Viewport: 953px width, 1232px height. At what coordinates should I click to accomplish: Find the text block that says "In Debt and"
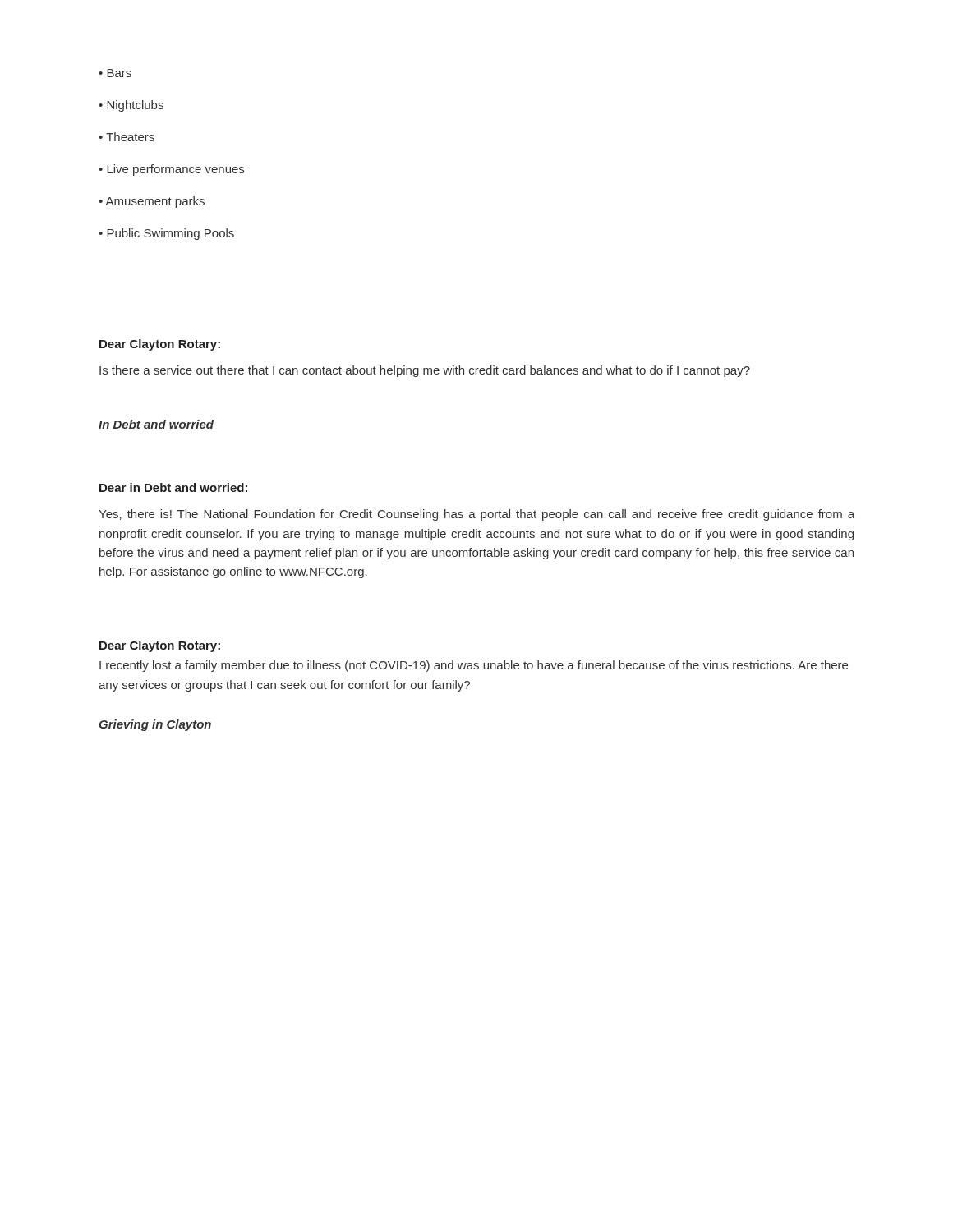[156, 424]
